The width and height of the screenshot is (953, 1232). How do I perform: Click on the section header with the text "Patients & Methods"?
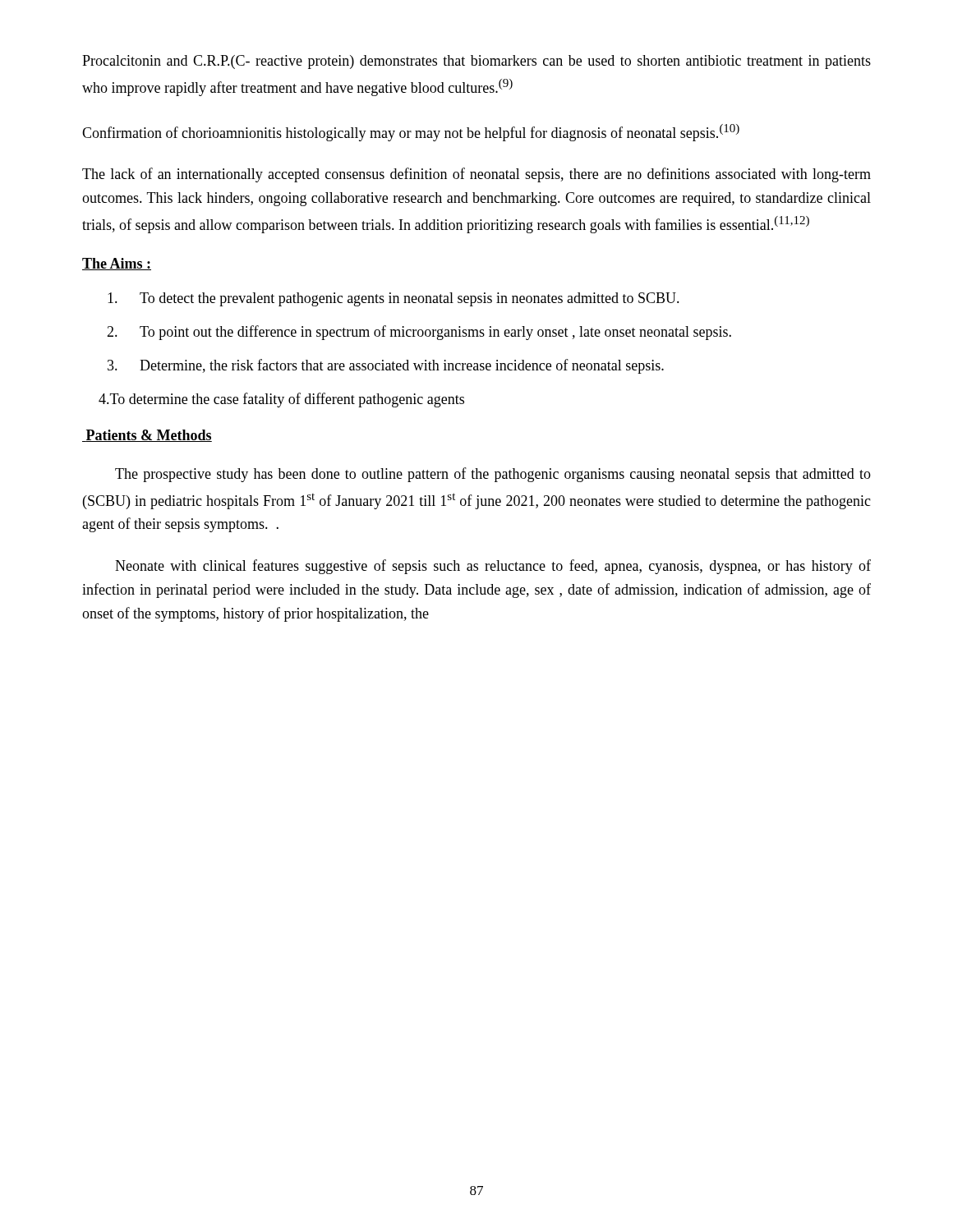tap(147, 435)
